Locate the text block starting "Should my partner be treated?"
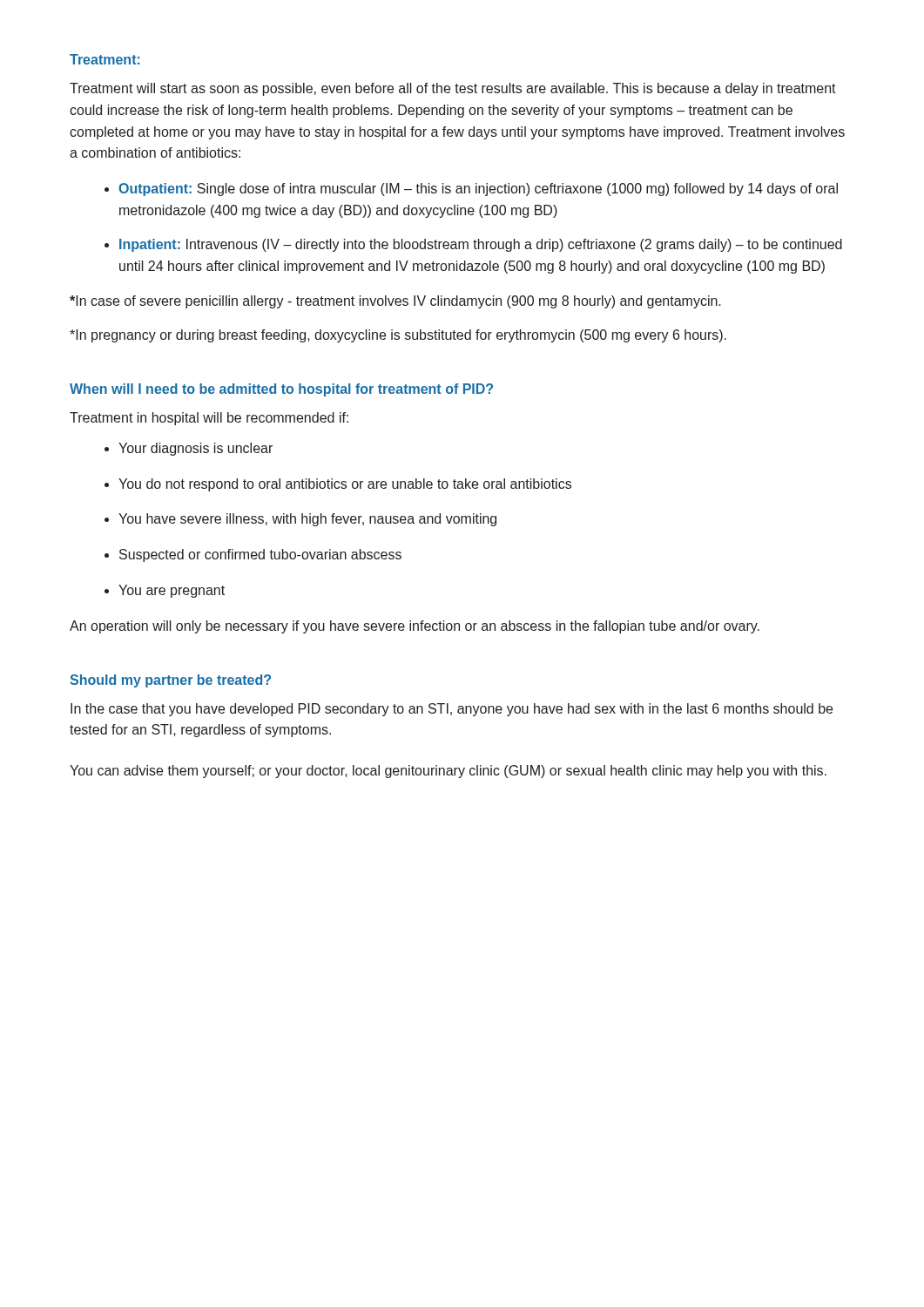Screen dimensions: 1307x924 171,680
